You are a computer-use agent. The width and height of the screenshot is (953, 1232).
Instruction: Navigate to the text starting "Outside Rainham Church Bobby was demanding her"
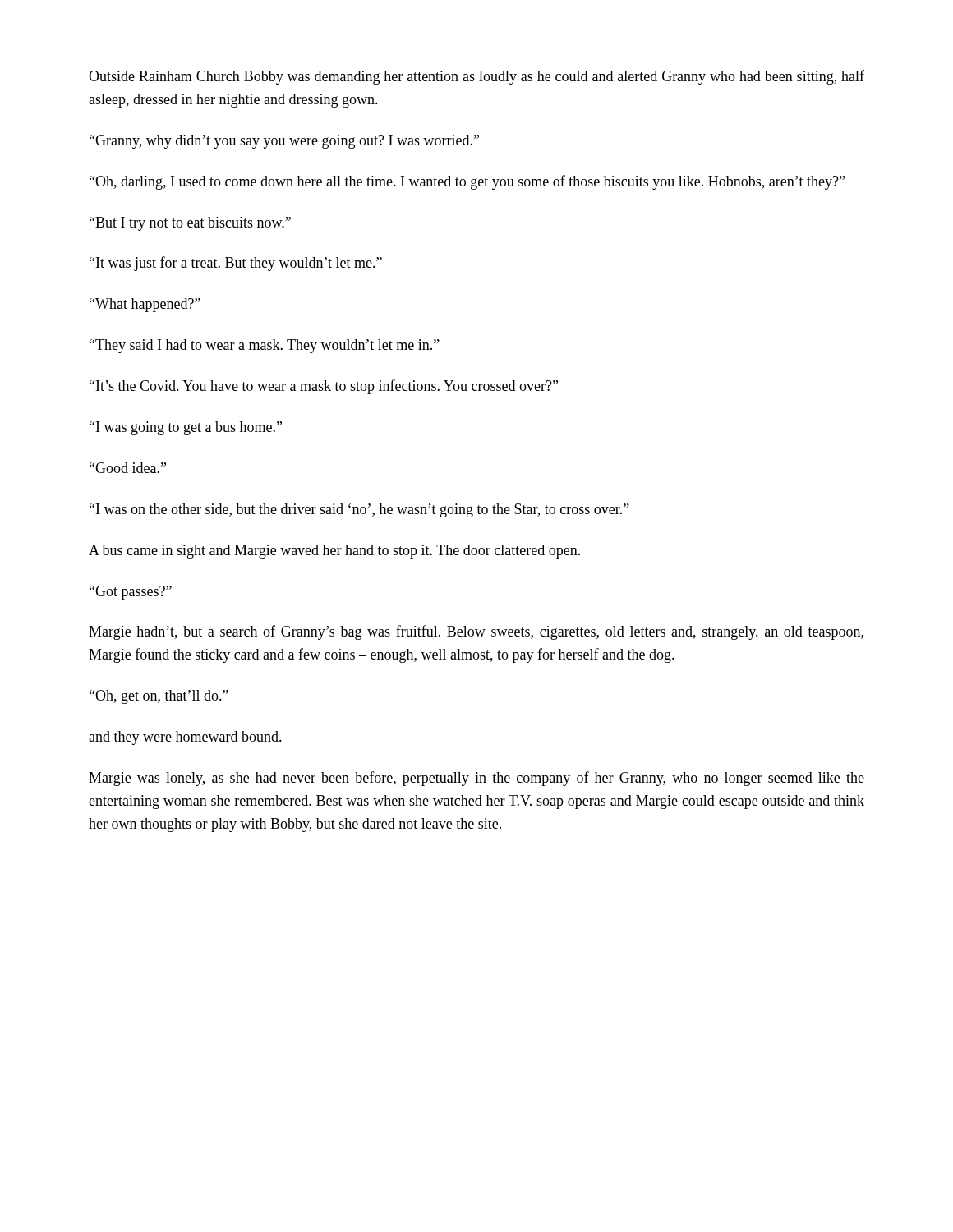click(x=476, y=88)
